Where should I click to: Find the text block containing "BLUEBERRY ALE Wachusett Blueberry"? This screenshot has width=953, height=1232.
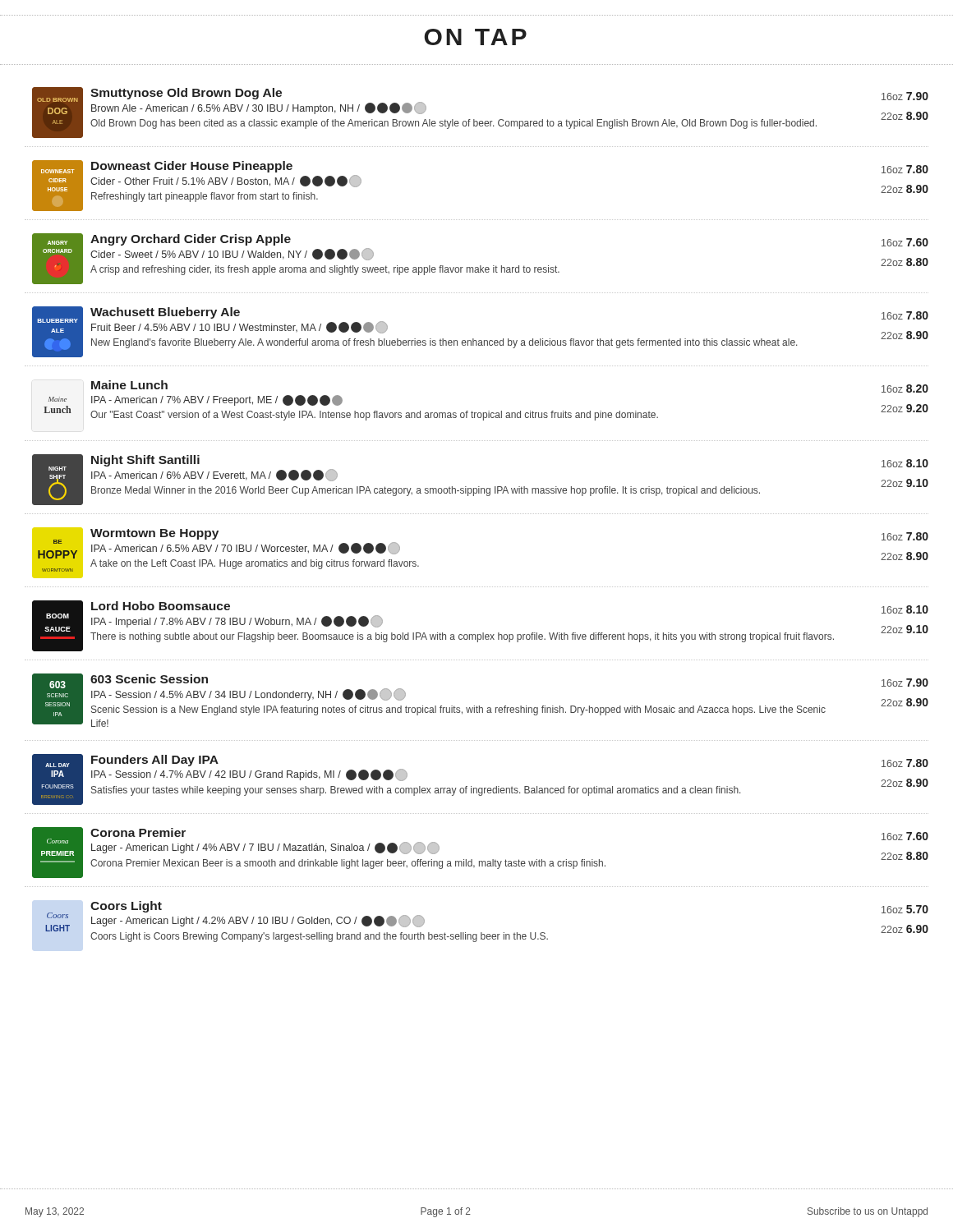point(476,331)
